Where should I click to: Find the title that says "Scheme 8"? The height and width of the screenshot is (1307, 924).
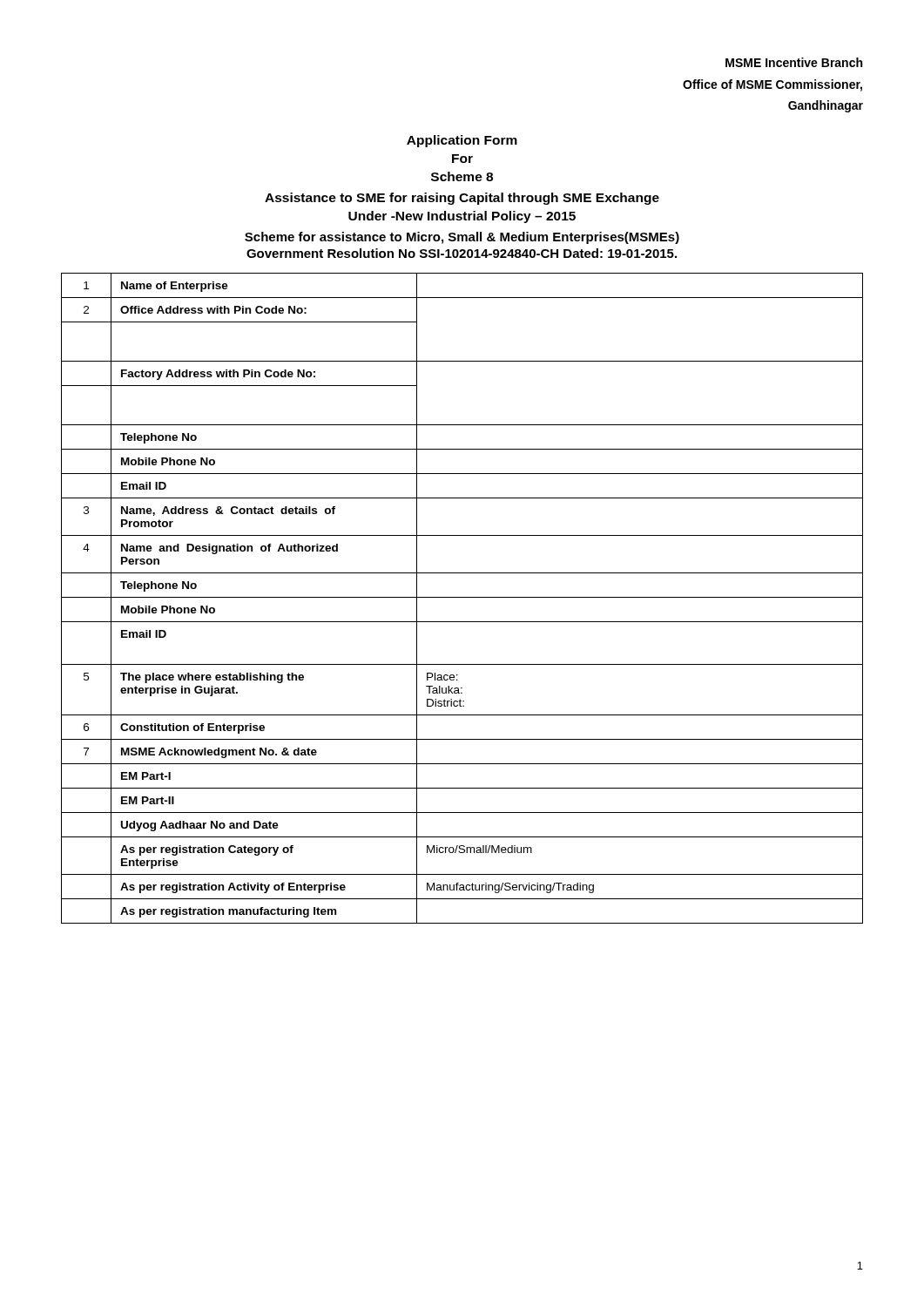click(462, 176)
